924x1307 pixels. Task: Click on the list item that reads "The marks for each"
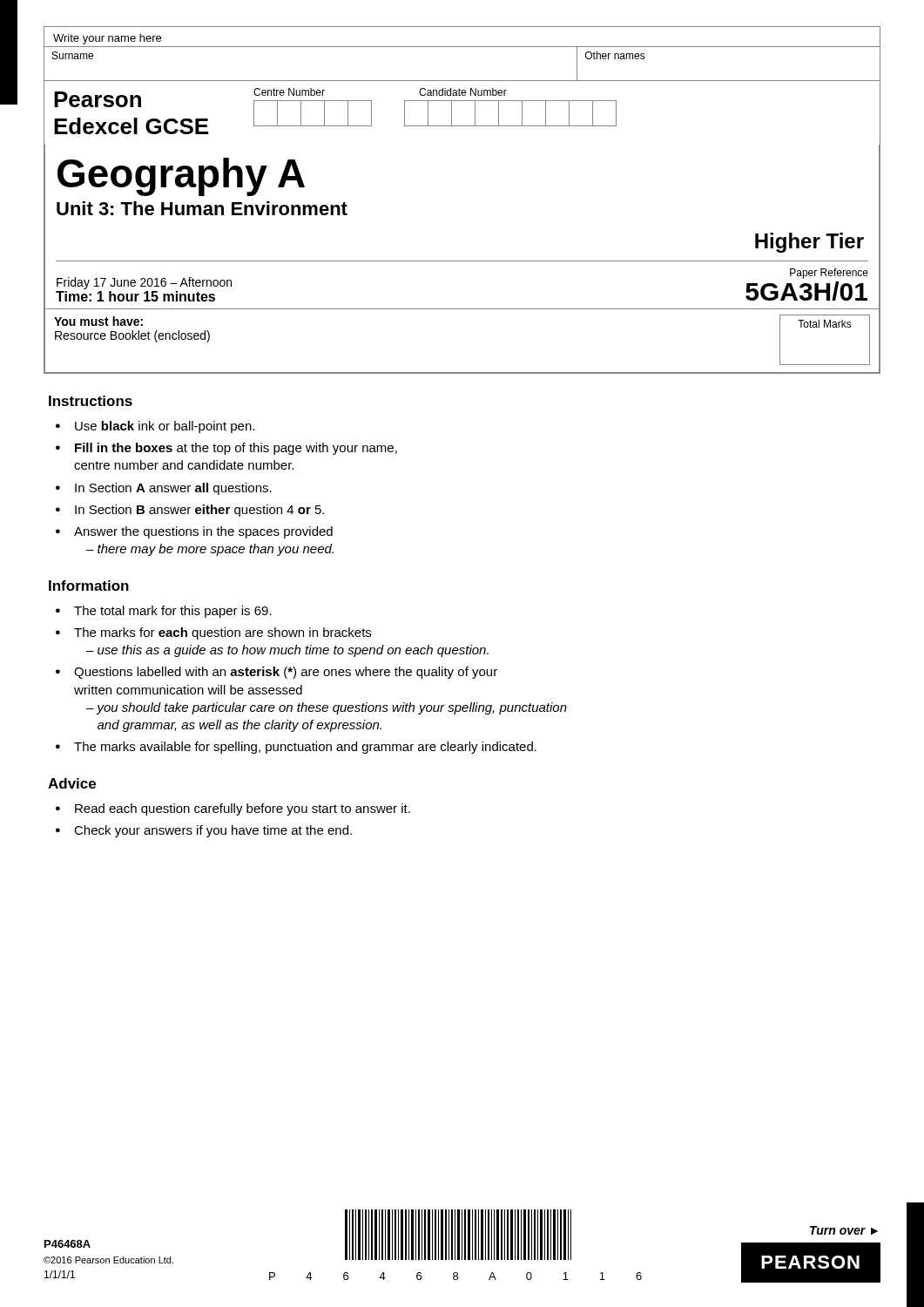(x=475, y=642)
